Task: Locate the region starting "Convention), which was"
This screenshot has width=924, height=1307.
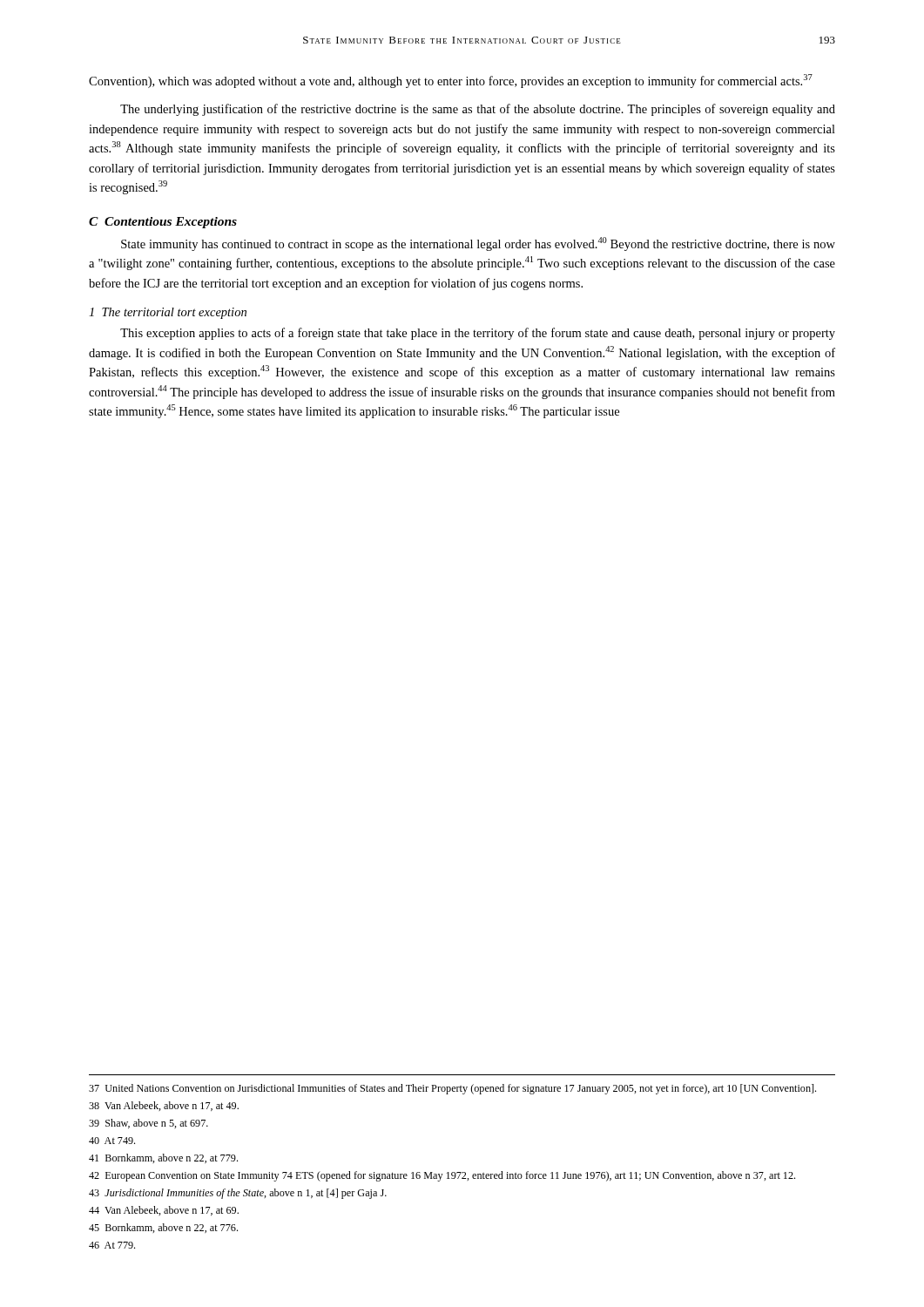Action: 462,81
